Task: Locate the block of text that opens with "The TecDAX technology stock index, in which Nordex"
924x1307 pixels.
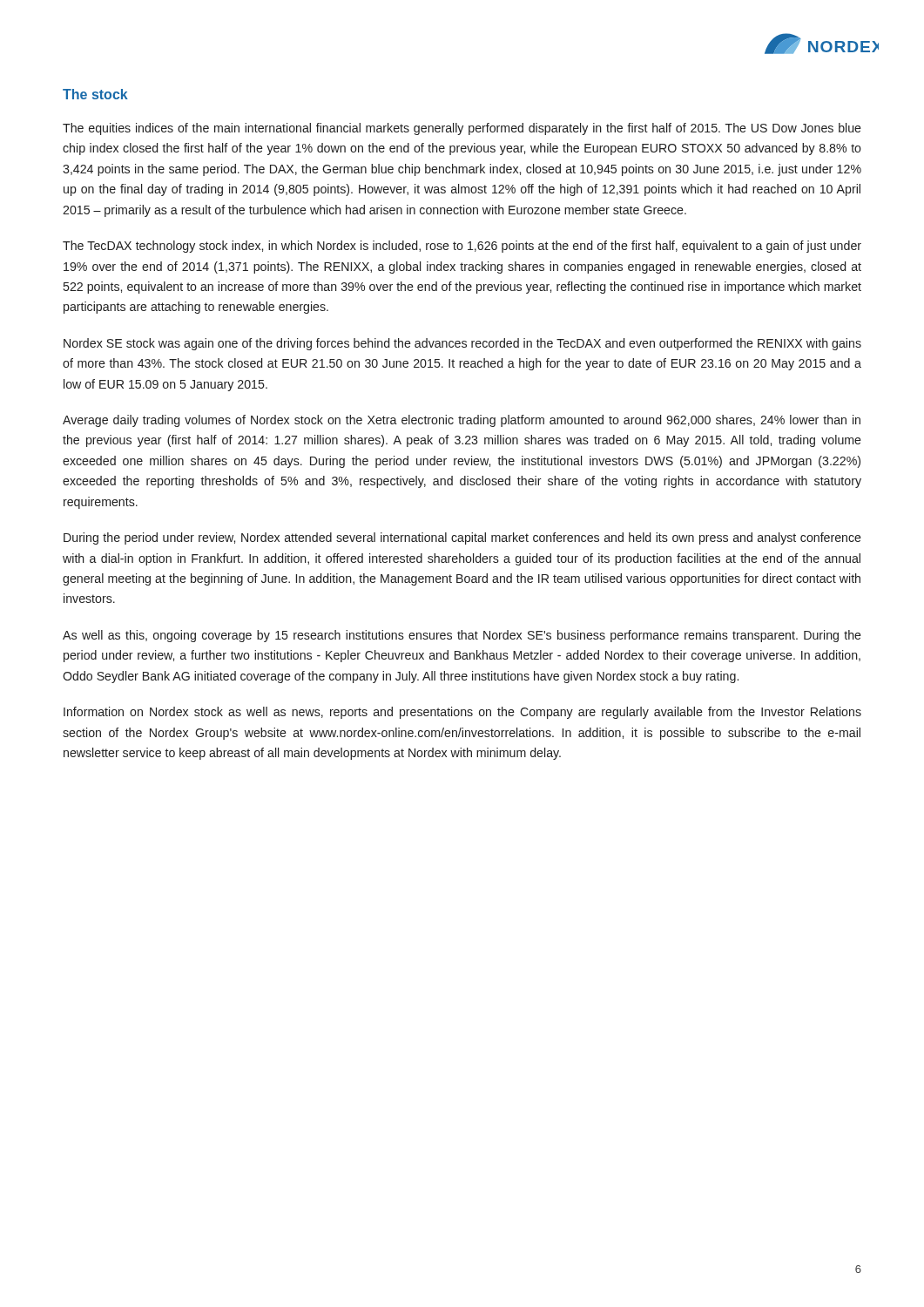Action: tap(462, 276)
